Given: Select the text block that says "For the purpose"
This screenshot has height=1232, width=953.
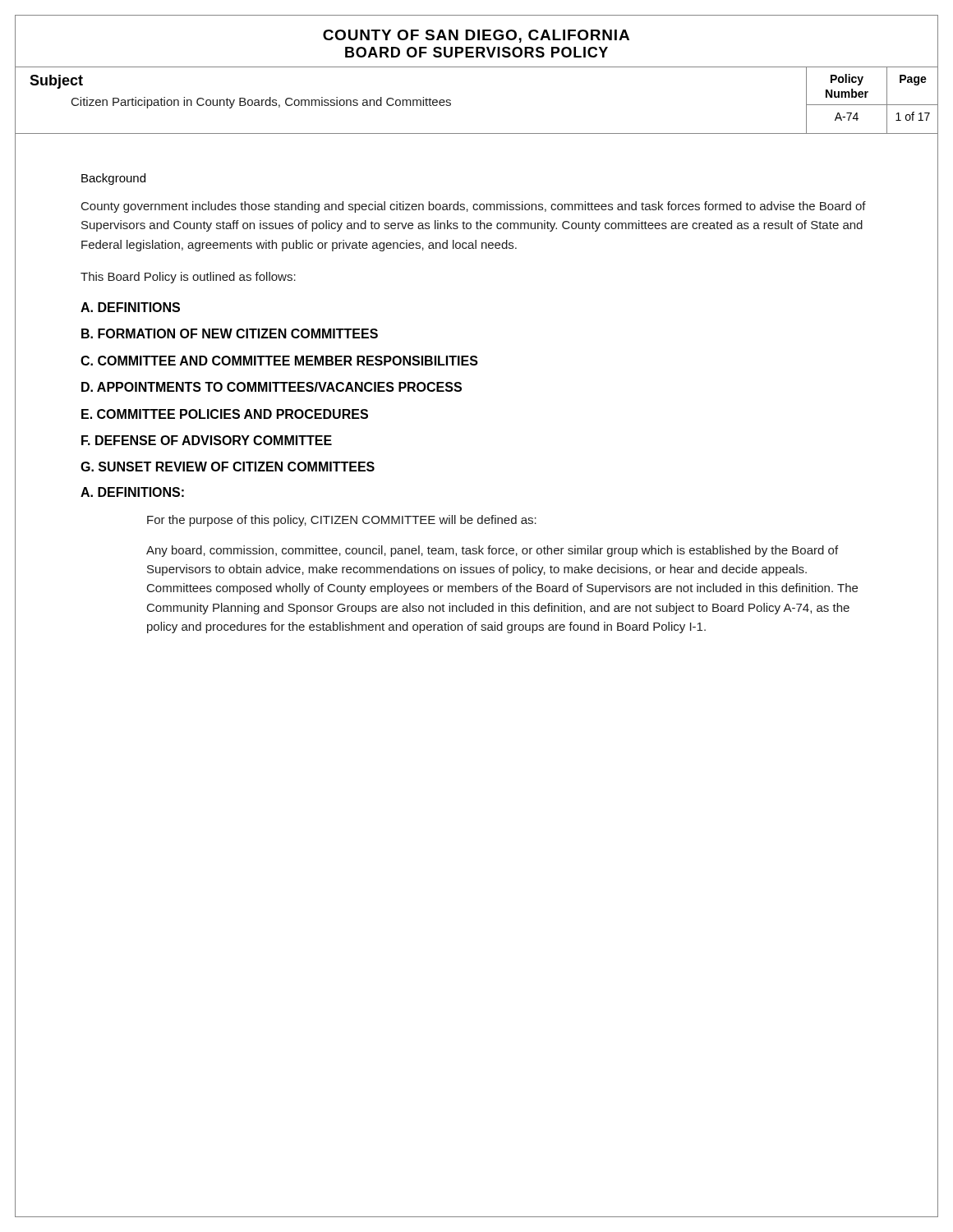Looking at the screenshot, I should click(342, 519).
